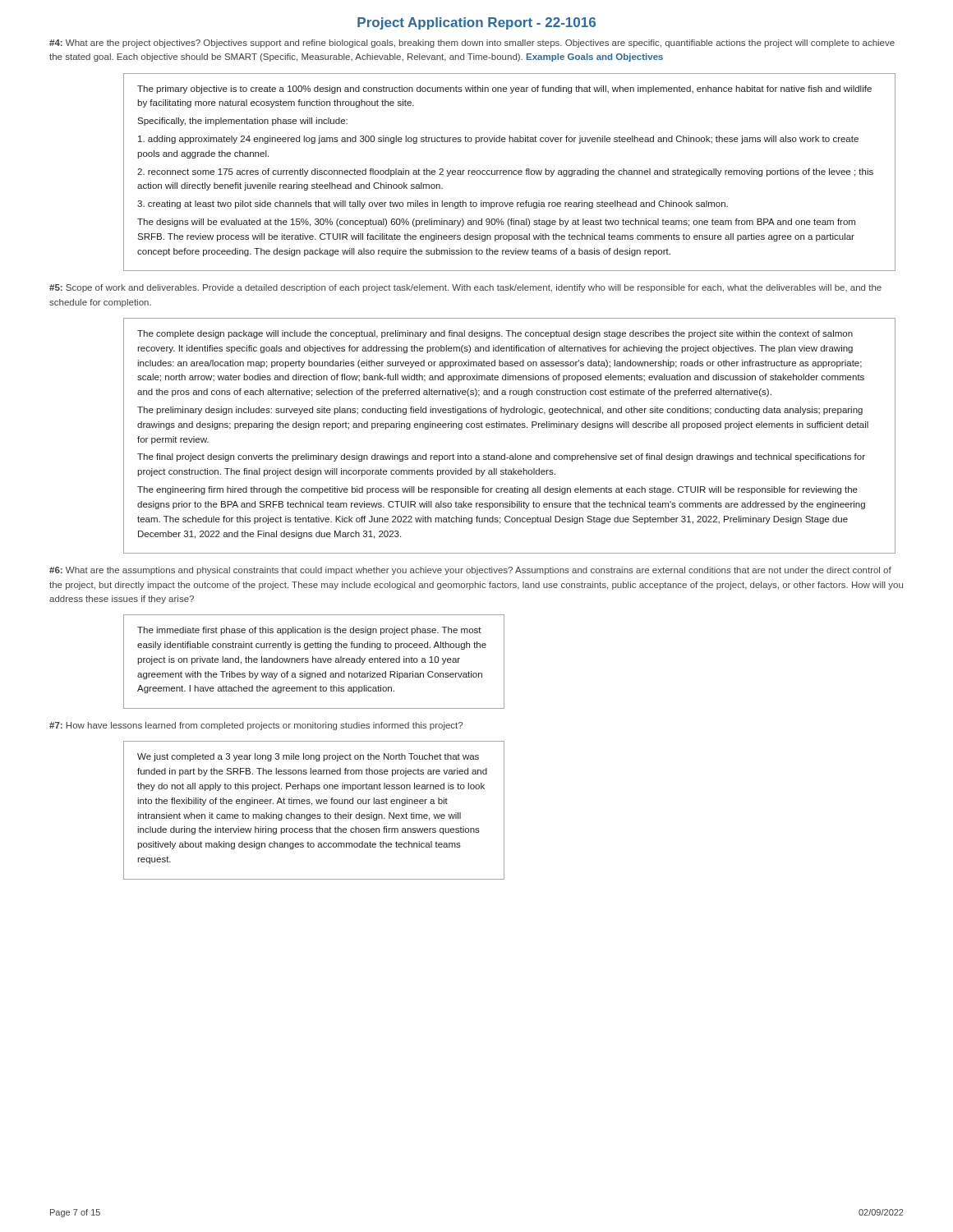
Task: Find the passage starting "7: How have"
Action: 256,726
